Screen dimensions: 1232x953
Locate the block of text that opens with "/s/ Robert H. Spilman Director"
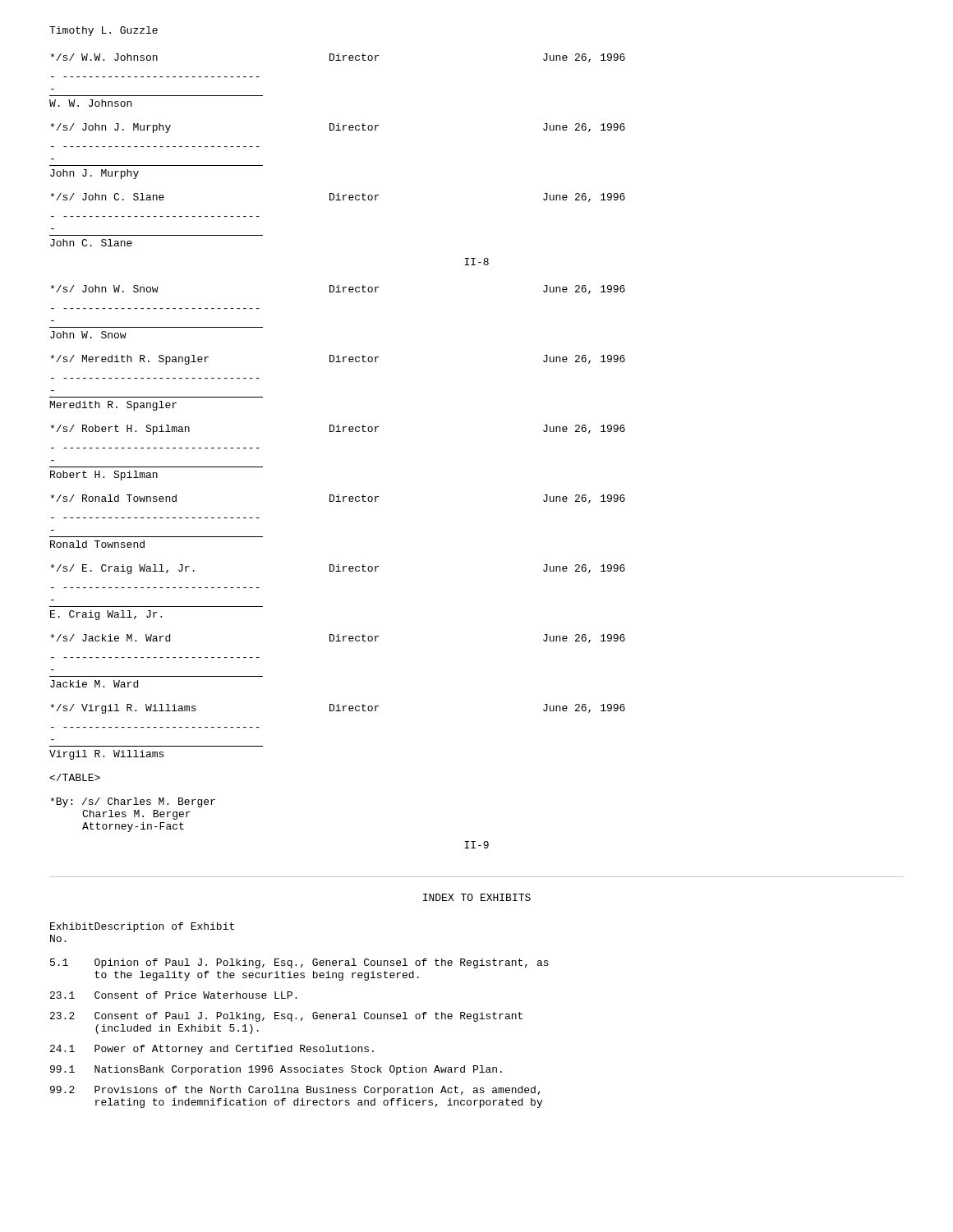(338, 430)
